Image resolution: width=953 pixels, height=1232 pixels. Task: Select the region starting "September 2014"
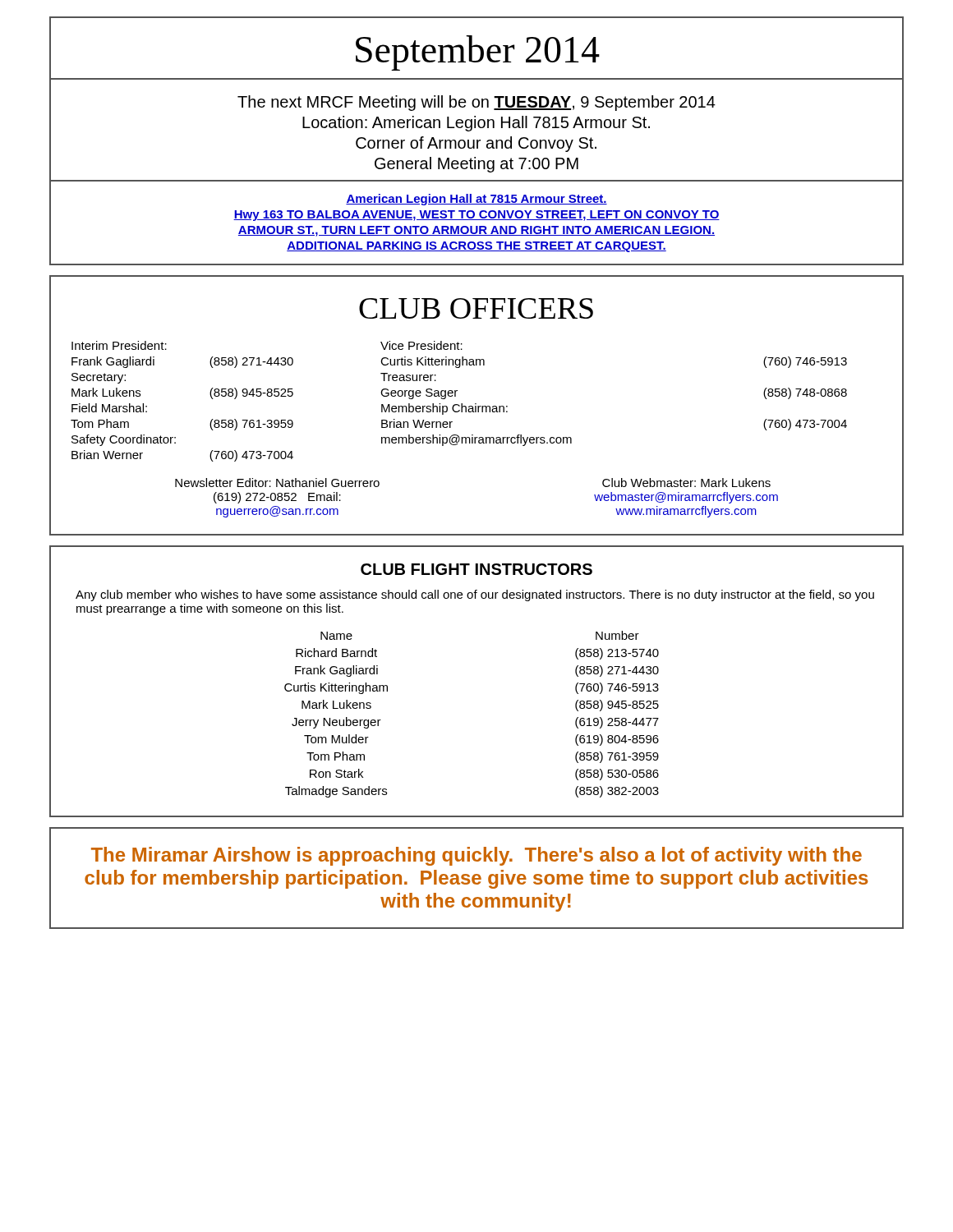476,50
